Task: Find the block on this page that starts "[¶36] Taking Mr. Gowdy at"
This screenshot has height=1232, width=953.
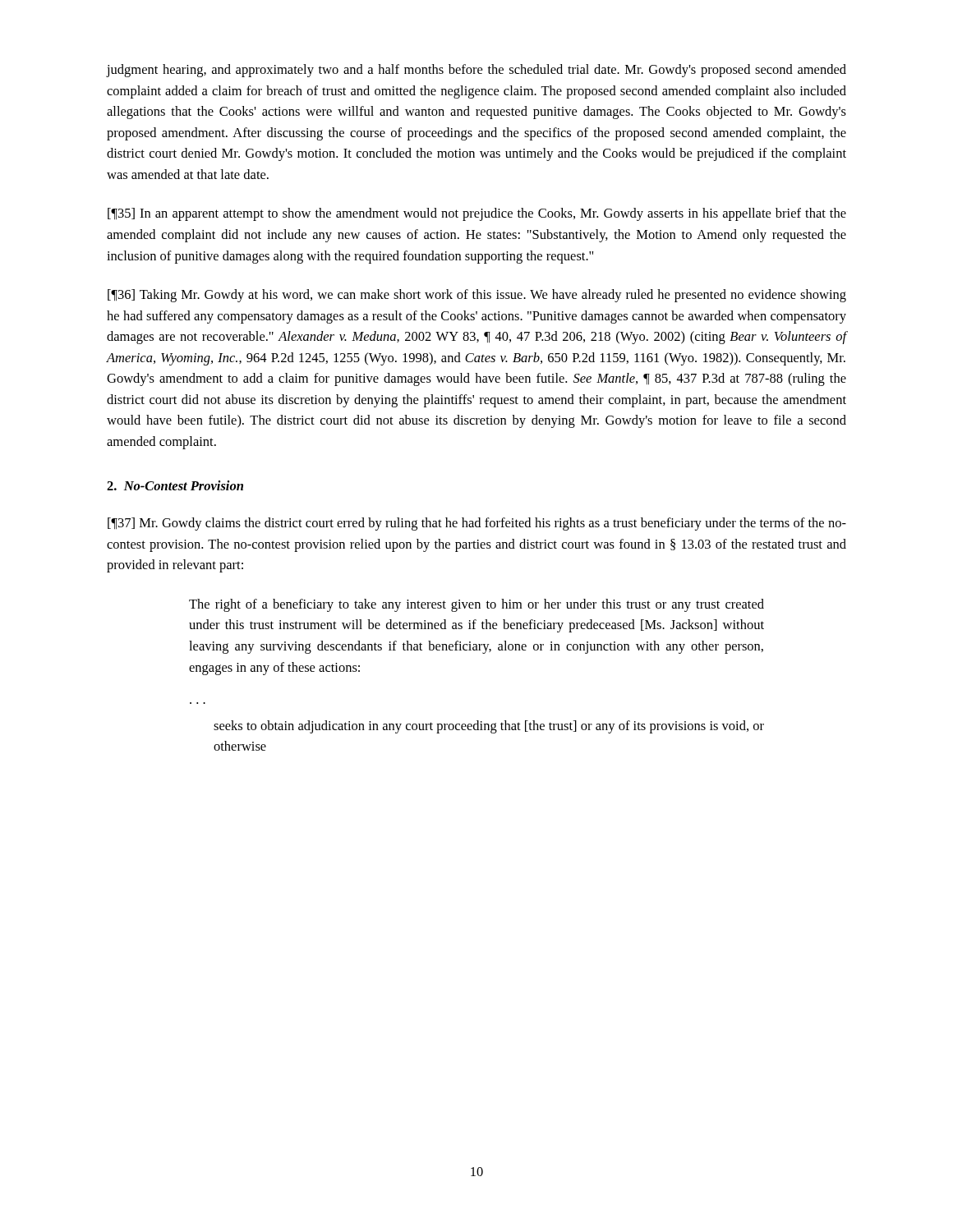Action: [476, 368]
